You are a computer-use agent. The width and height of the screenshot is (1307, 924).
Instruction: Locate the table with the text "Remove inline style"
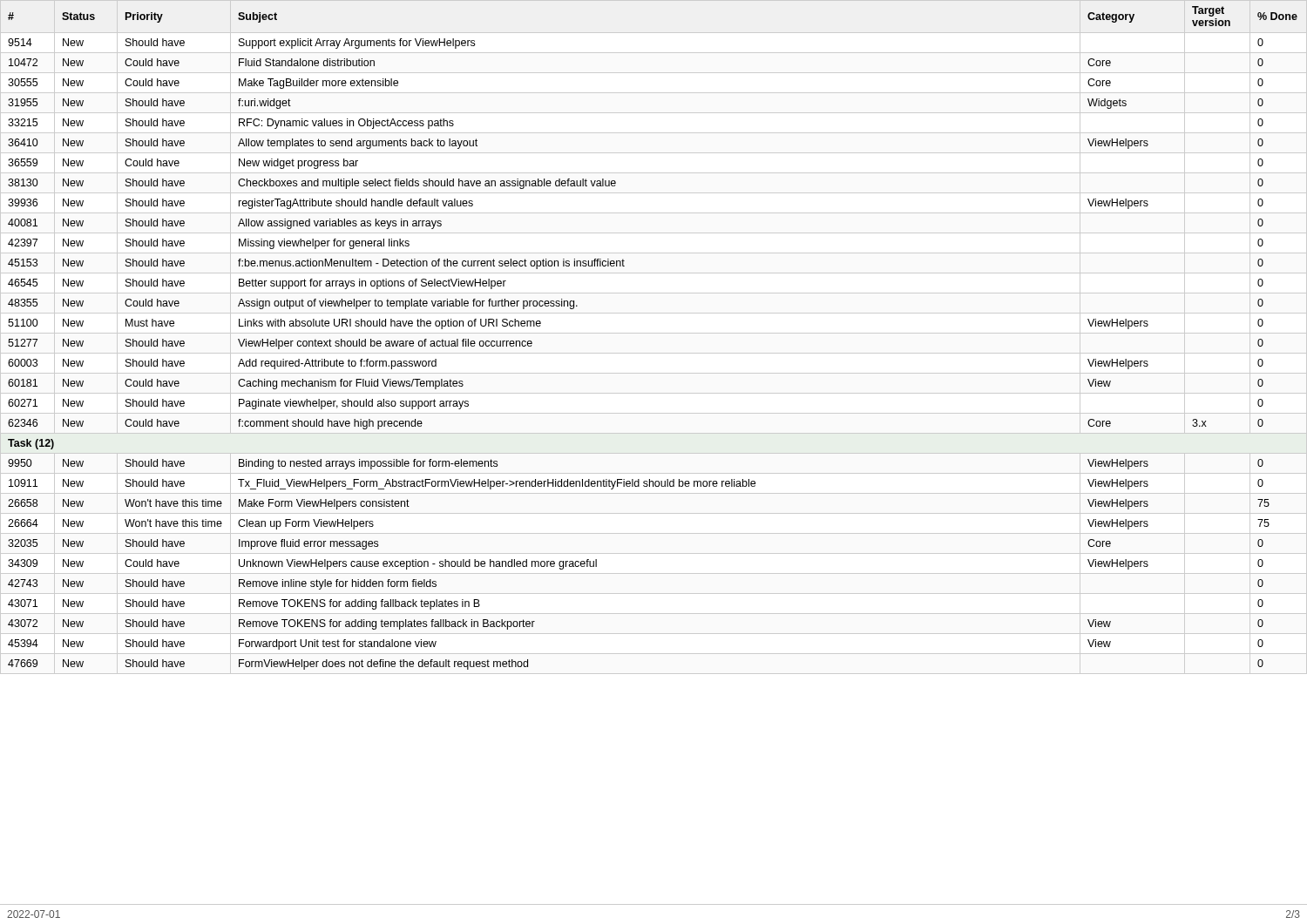point(654,337)
